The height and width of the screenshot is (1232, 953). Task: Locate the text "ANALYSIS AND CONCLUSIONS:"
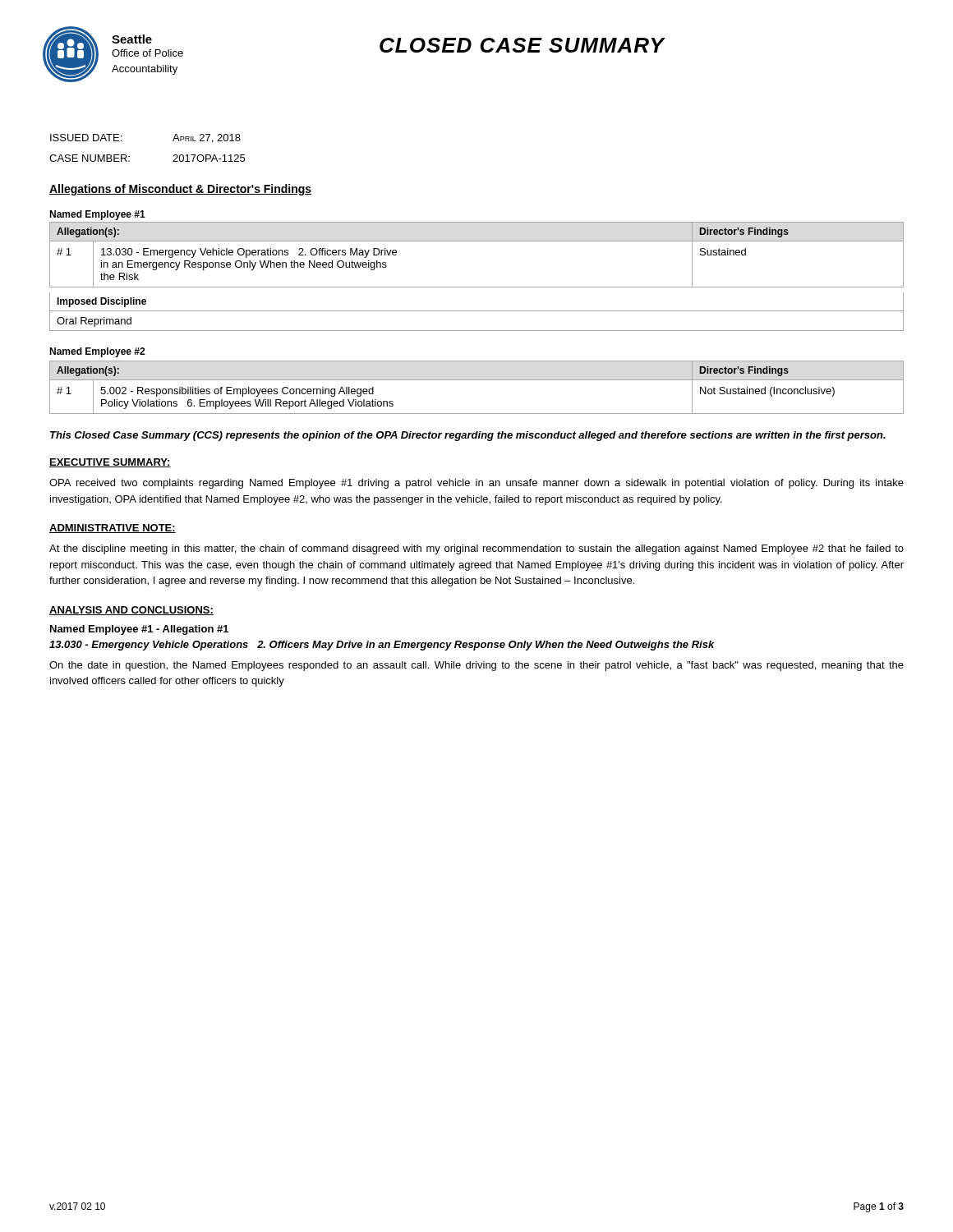click(131, 609)
